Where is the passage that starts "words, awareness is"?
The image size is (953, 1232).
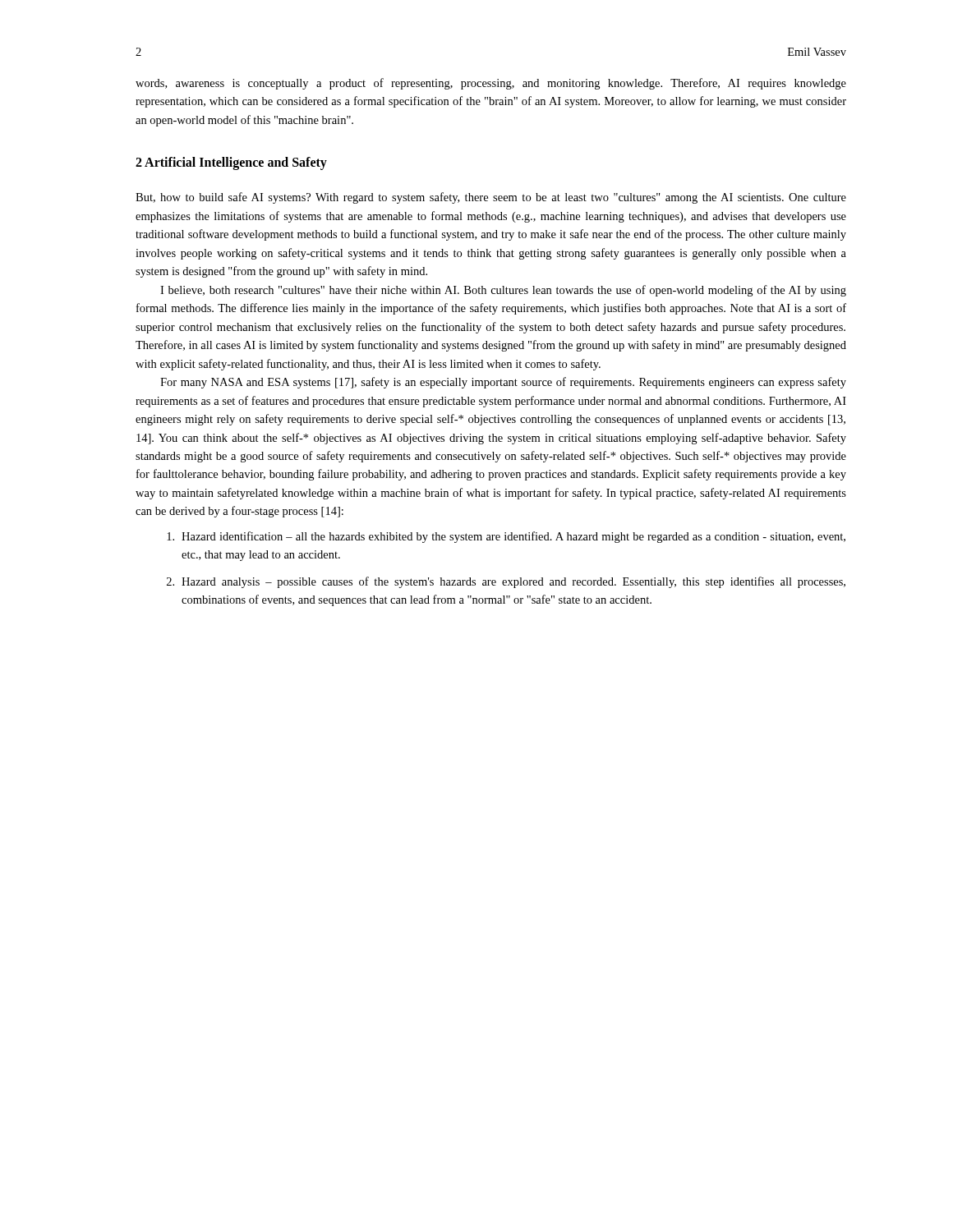pyautogui.click(x=491, y=101)
